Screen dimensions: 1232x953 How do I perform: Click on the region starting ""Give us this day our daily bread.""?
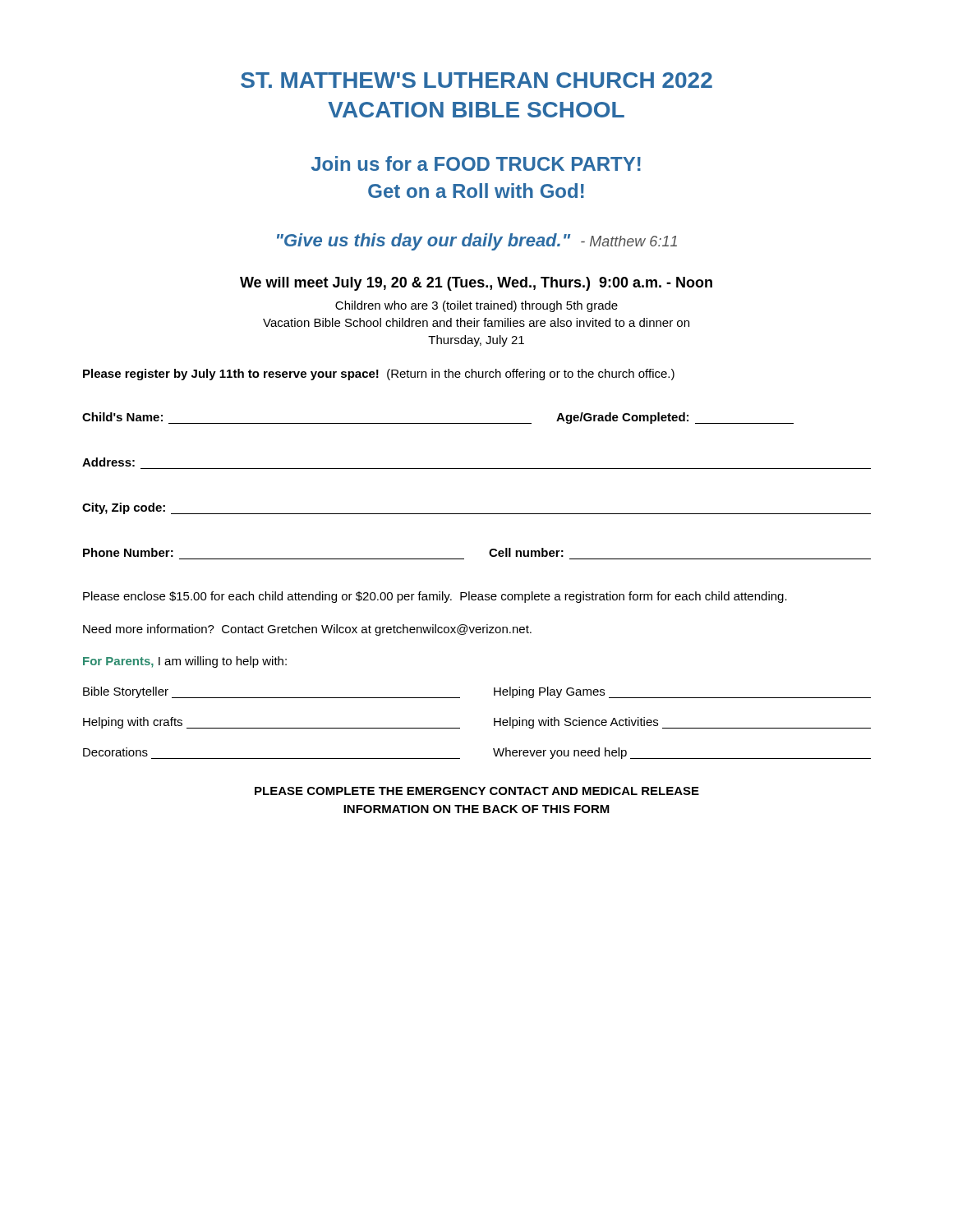(x=476, y=240)
